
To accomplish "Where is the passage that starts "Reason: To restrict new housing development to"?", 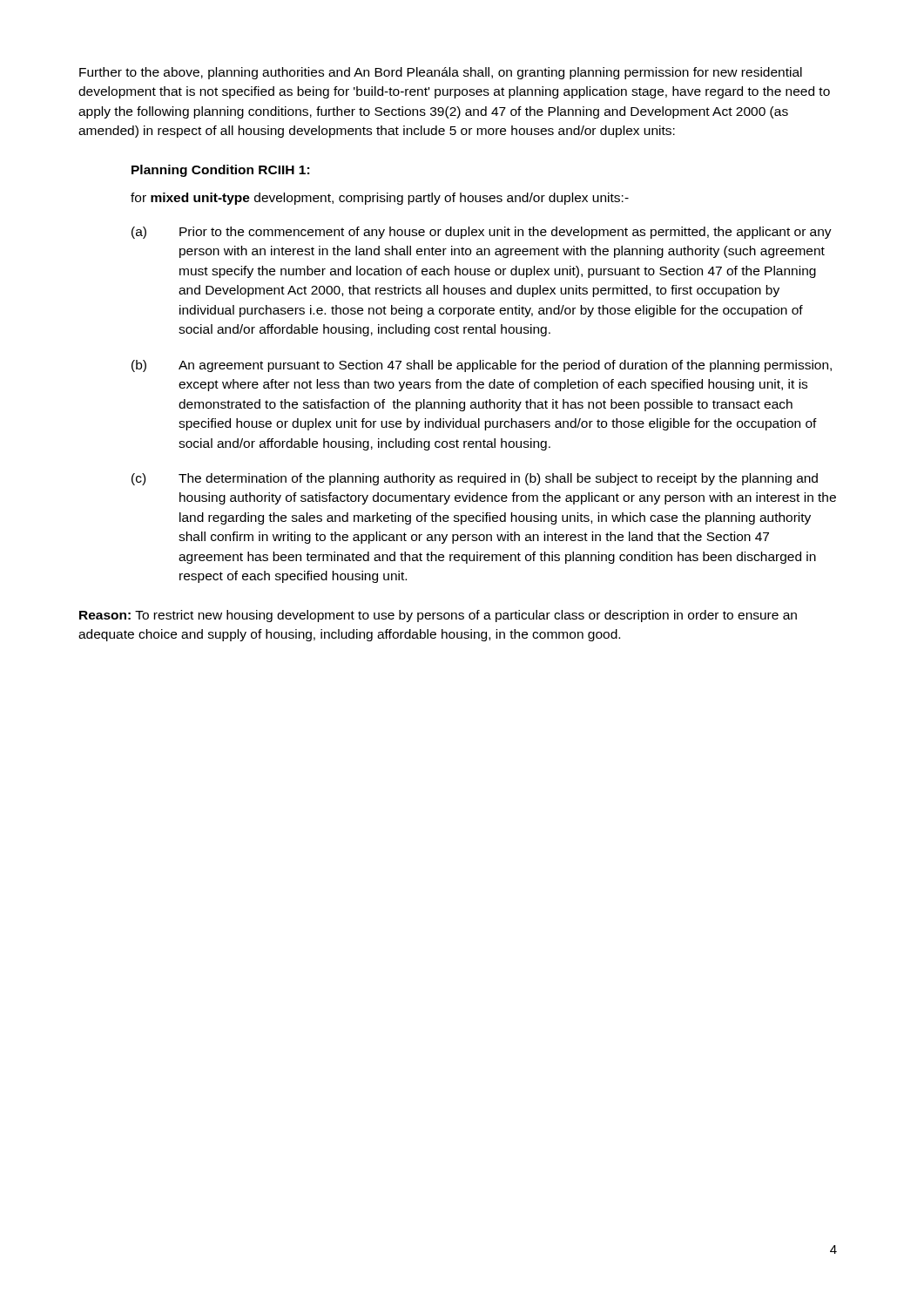I will 438,624.
